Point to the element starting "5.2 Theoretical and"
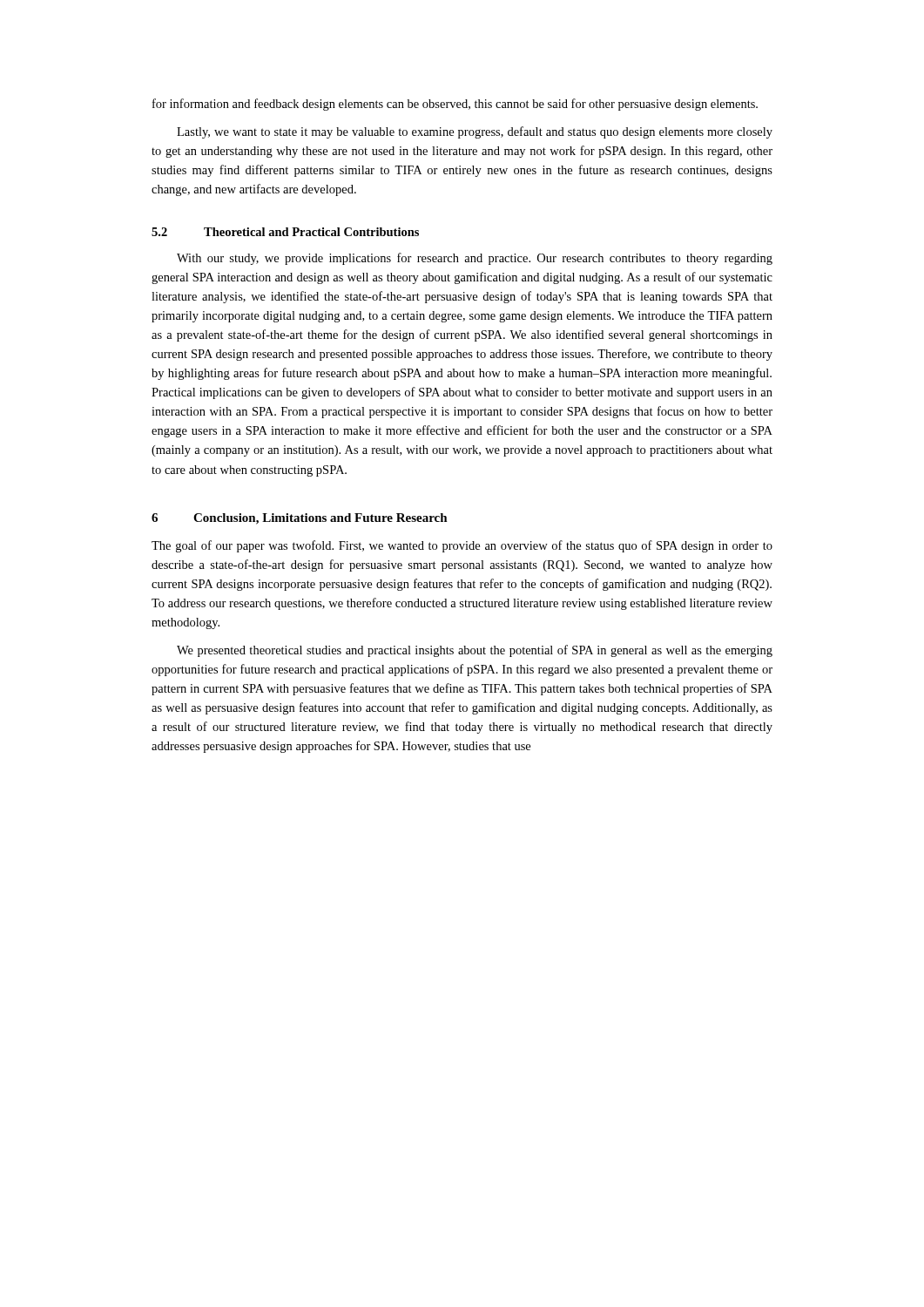 pyautogui.click(x=285, y=232)
